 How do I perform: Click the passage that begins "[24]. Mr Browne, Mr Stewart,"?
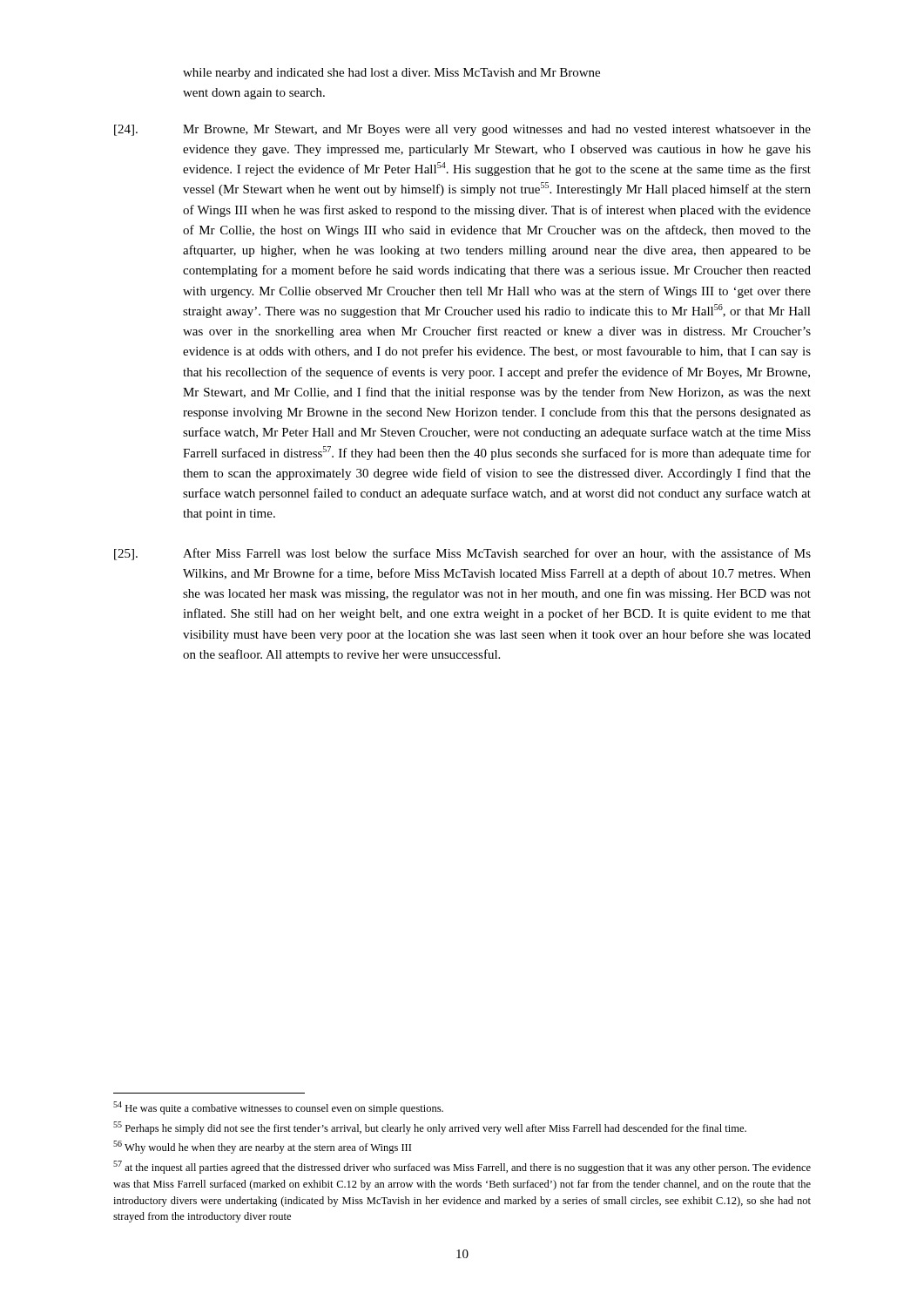tap(462, 322)
